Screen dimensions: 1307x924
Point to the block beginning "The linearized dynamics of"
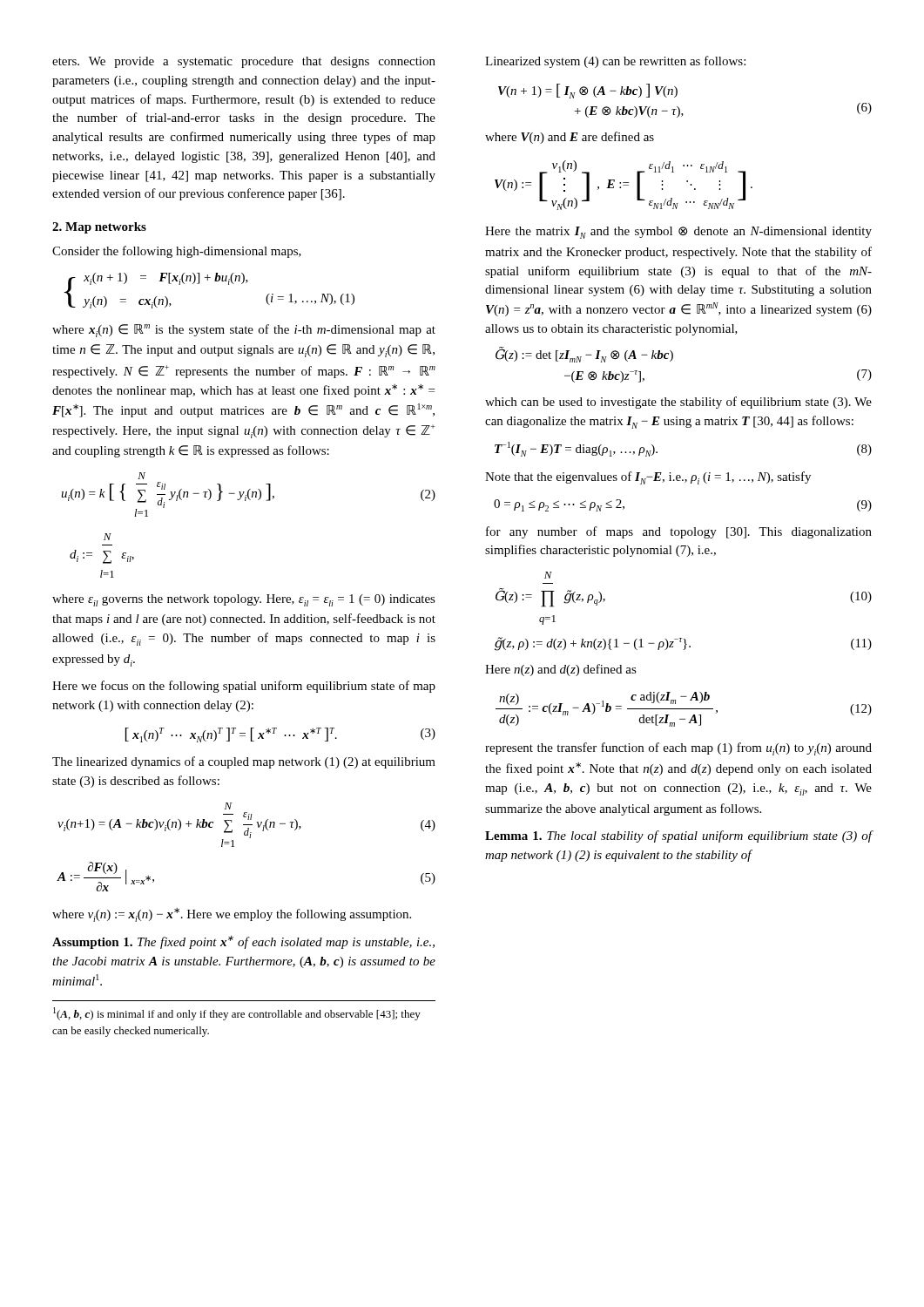pyautogui.click(x=244, y=771)
